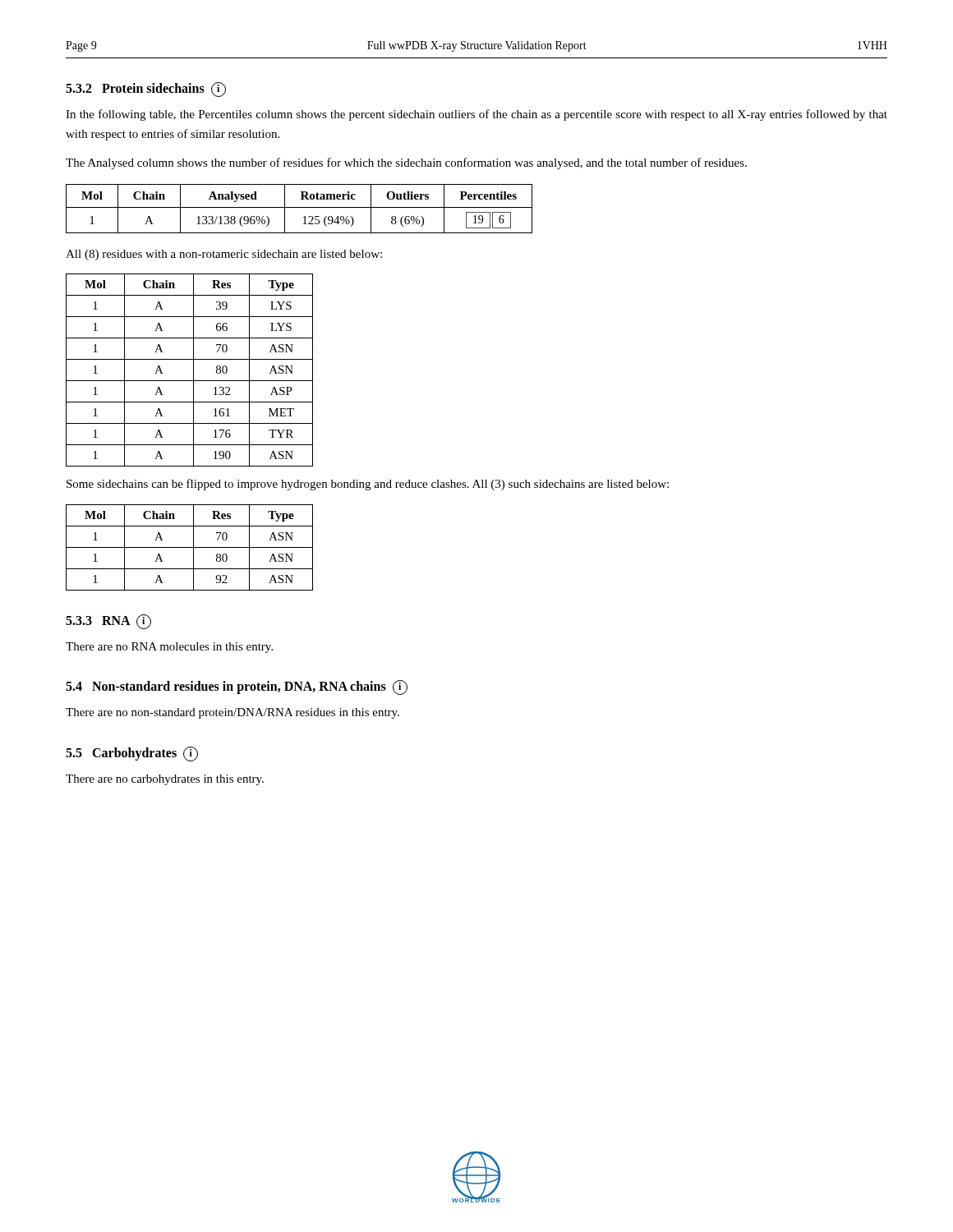Click on the element starting "5.3.3 RNA i"

[108, 621]
